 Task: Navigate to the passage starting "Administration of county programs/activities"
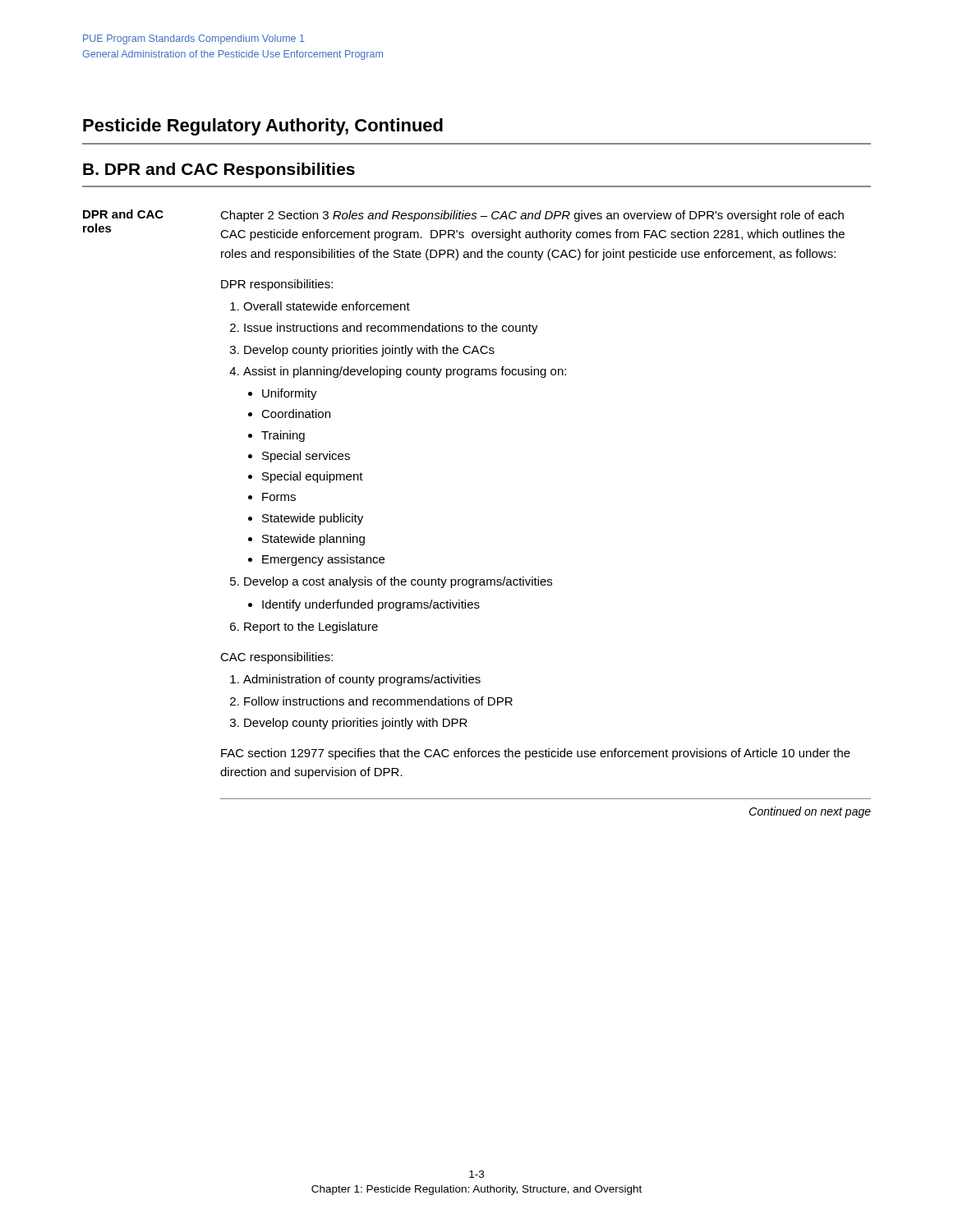tap(362, 679)
